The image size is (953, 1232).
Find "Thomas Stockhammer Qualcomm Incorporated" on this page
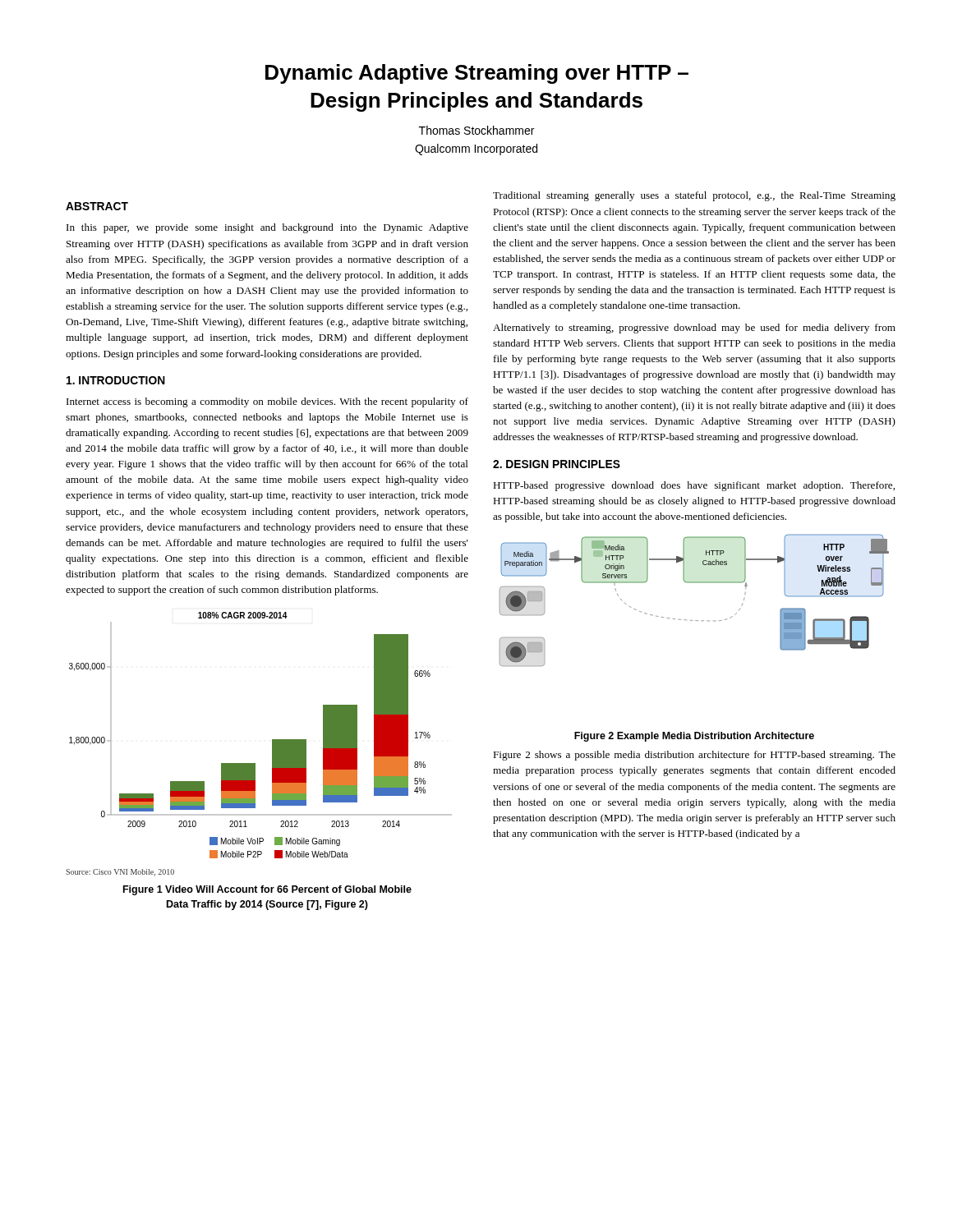click(x=476, y=139)
